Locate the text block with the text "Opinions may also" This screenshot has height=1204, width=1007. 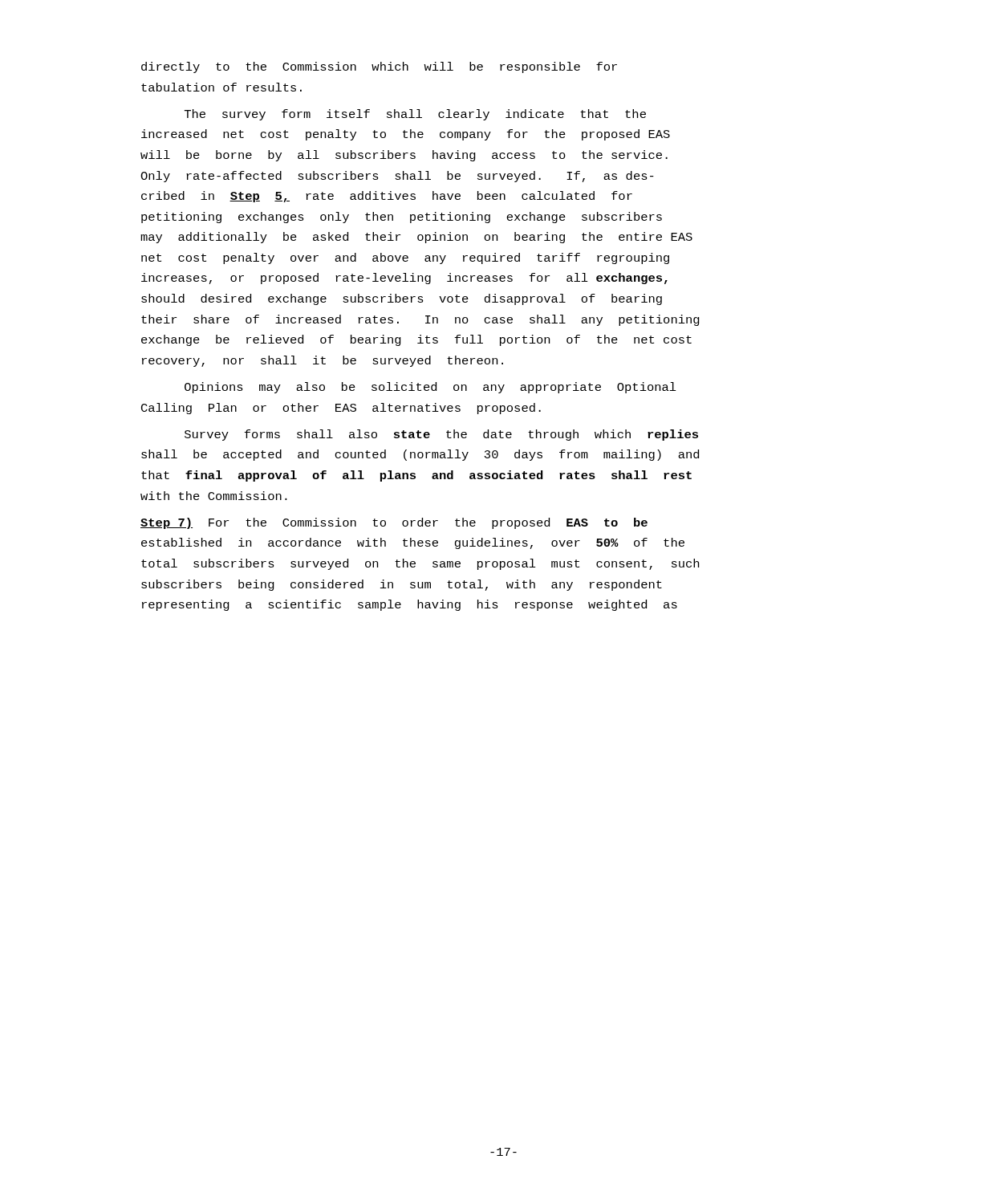point(532,399)
